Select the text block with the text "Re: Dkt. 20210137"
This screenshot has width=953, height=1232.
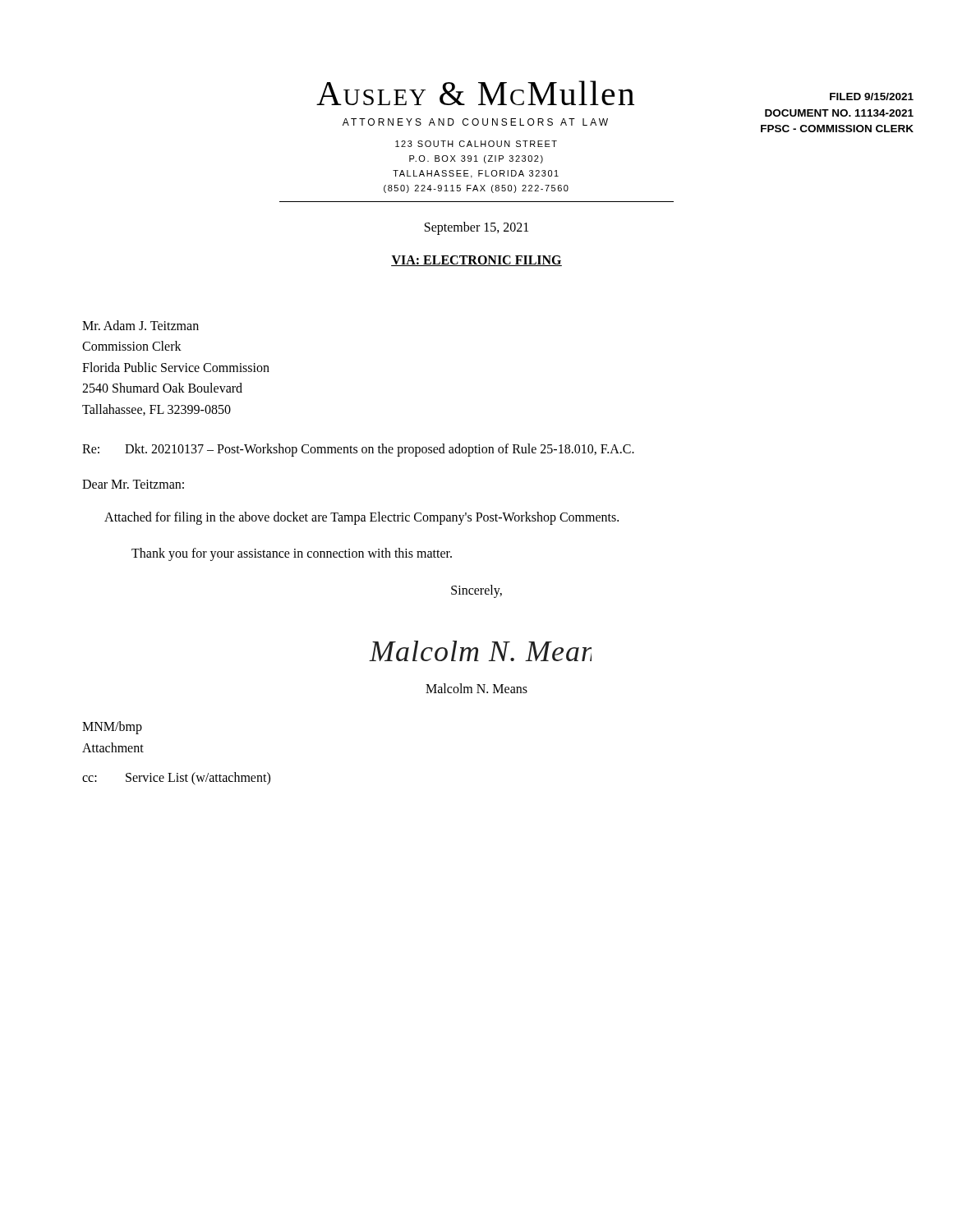[x=518, y=449]
